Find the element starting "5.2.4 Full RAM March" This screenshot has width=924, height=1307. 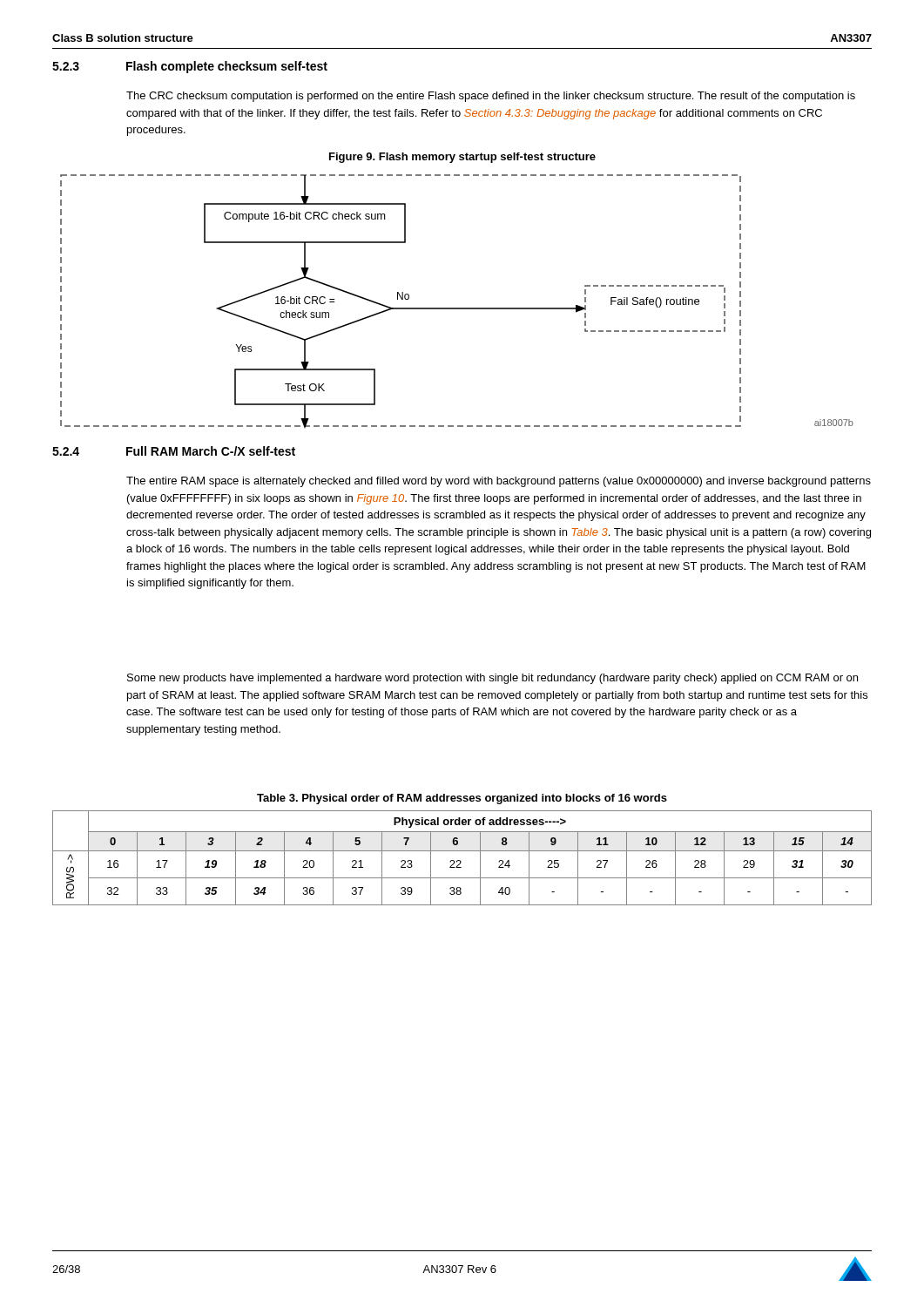click(174, 451)
